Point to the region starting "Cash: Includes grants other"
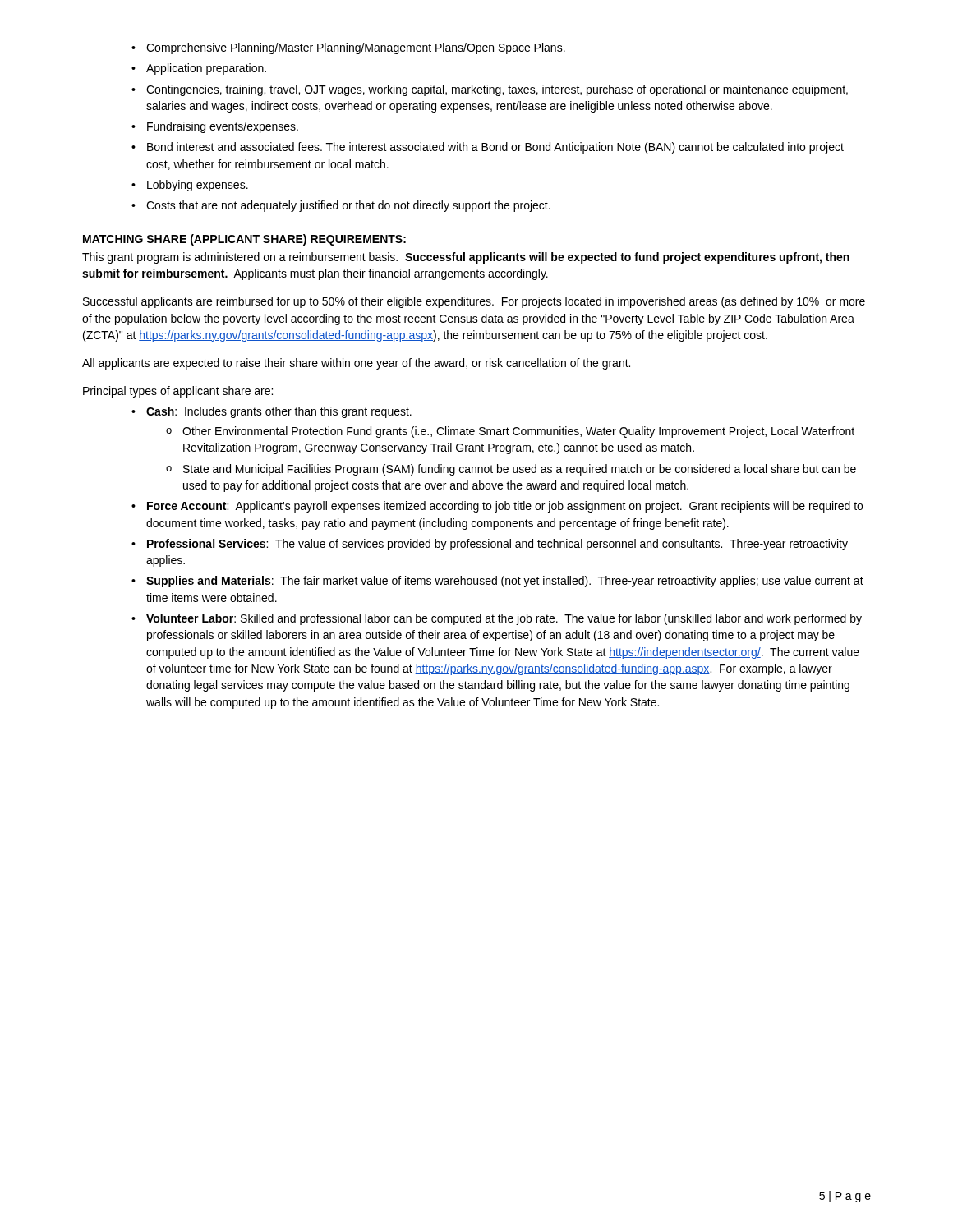The height and width of the screenshot is (1232, 953). pos(509,449)
